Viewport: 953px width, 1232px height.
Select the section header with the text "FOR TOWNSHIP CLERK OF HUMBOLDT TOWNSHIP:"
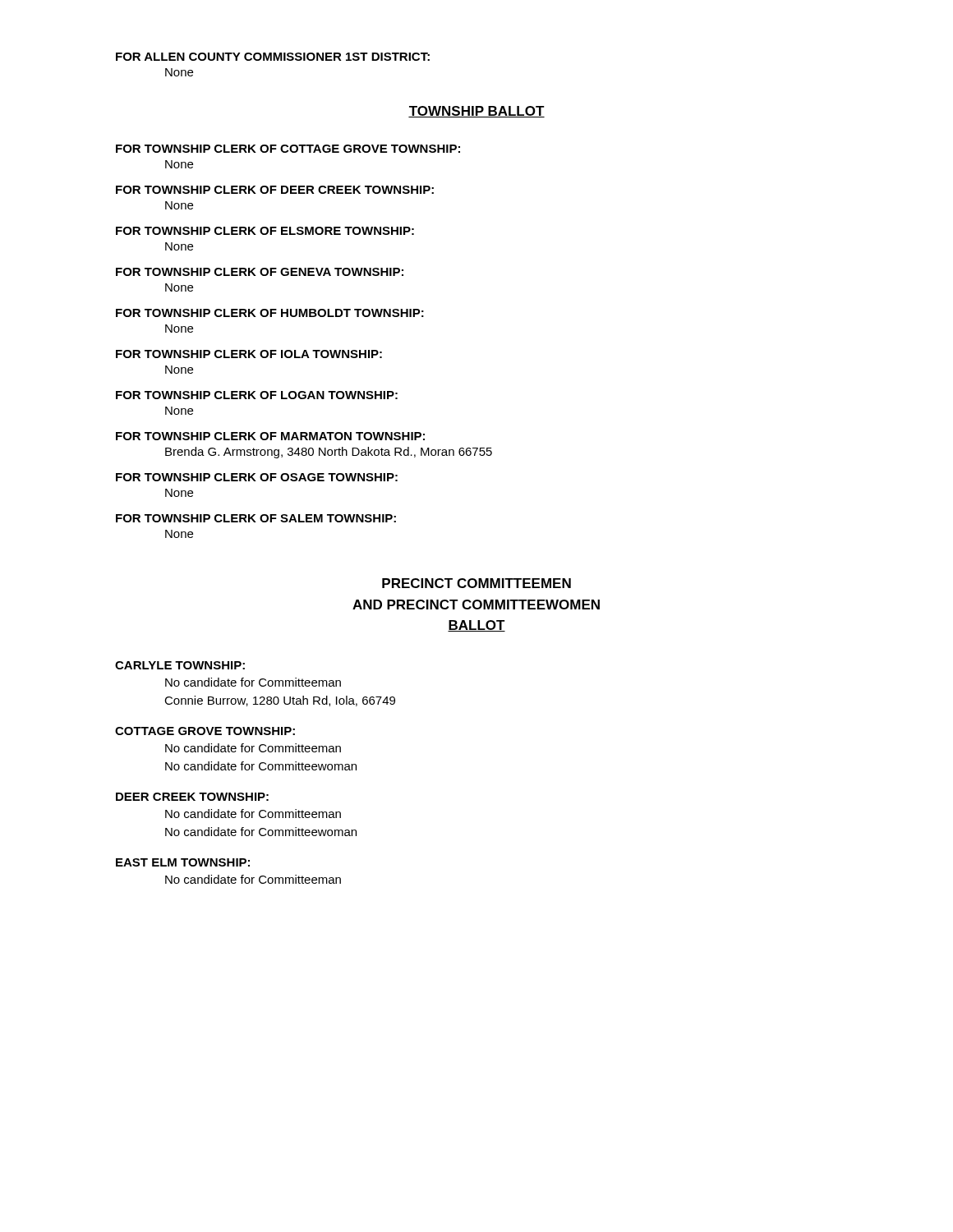pos(270,312)
